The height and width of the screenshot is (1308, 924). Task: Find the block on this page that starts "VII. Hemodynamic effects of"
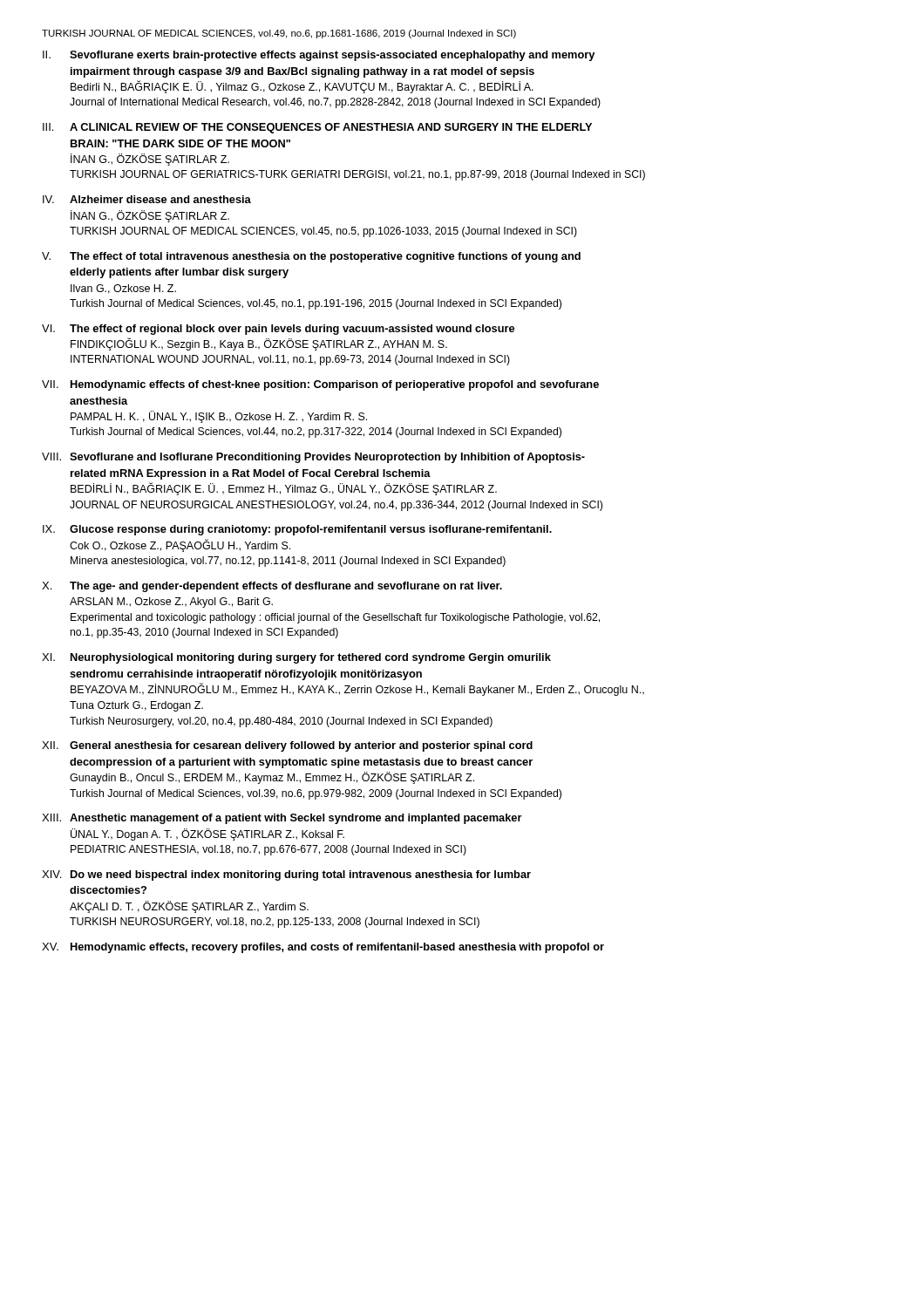pos(320,385)
